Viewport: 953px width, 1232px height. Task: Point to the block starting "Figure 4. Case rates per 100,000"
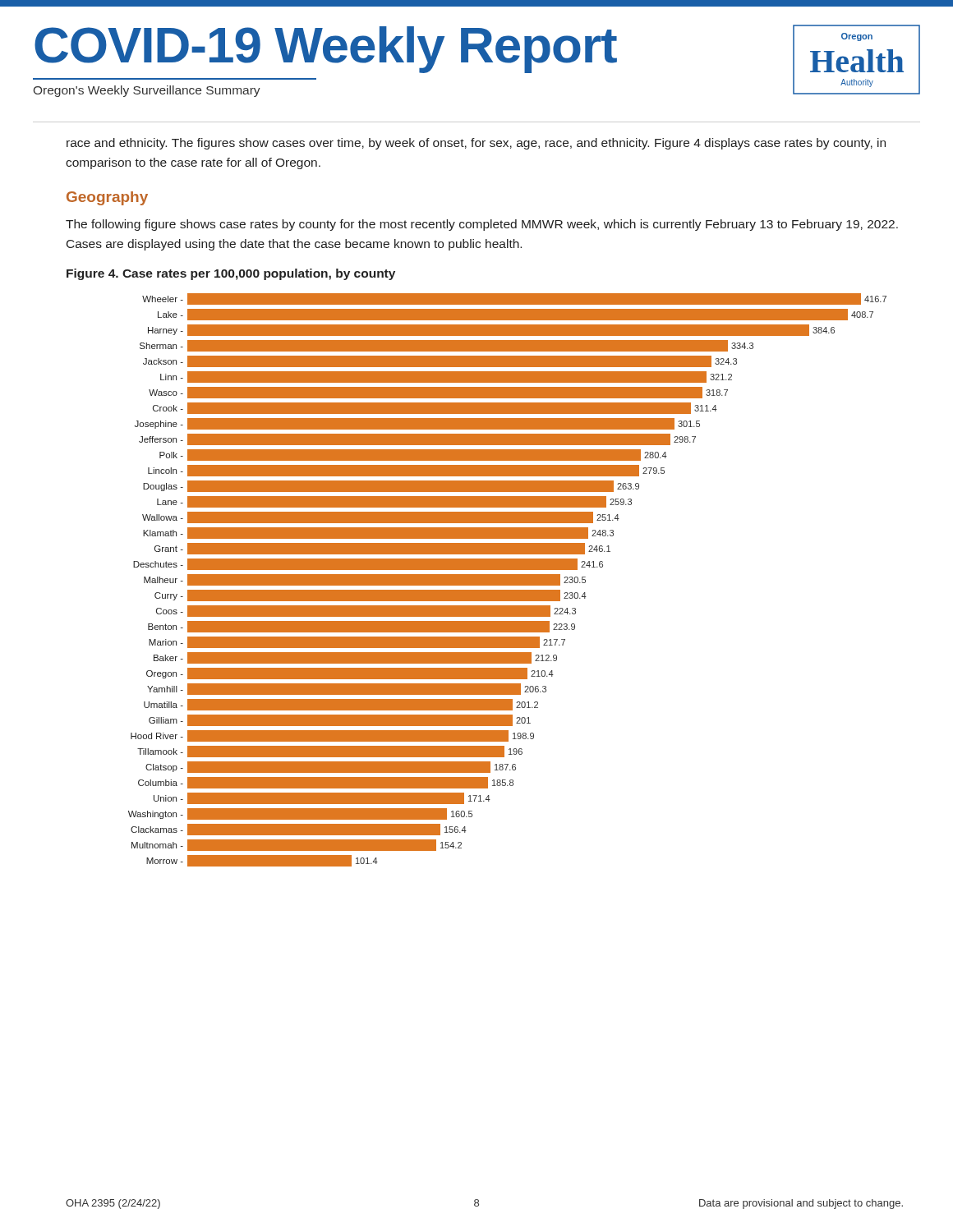(x=231, y=273)
